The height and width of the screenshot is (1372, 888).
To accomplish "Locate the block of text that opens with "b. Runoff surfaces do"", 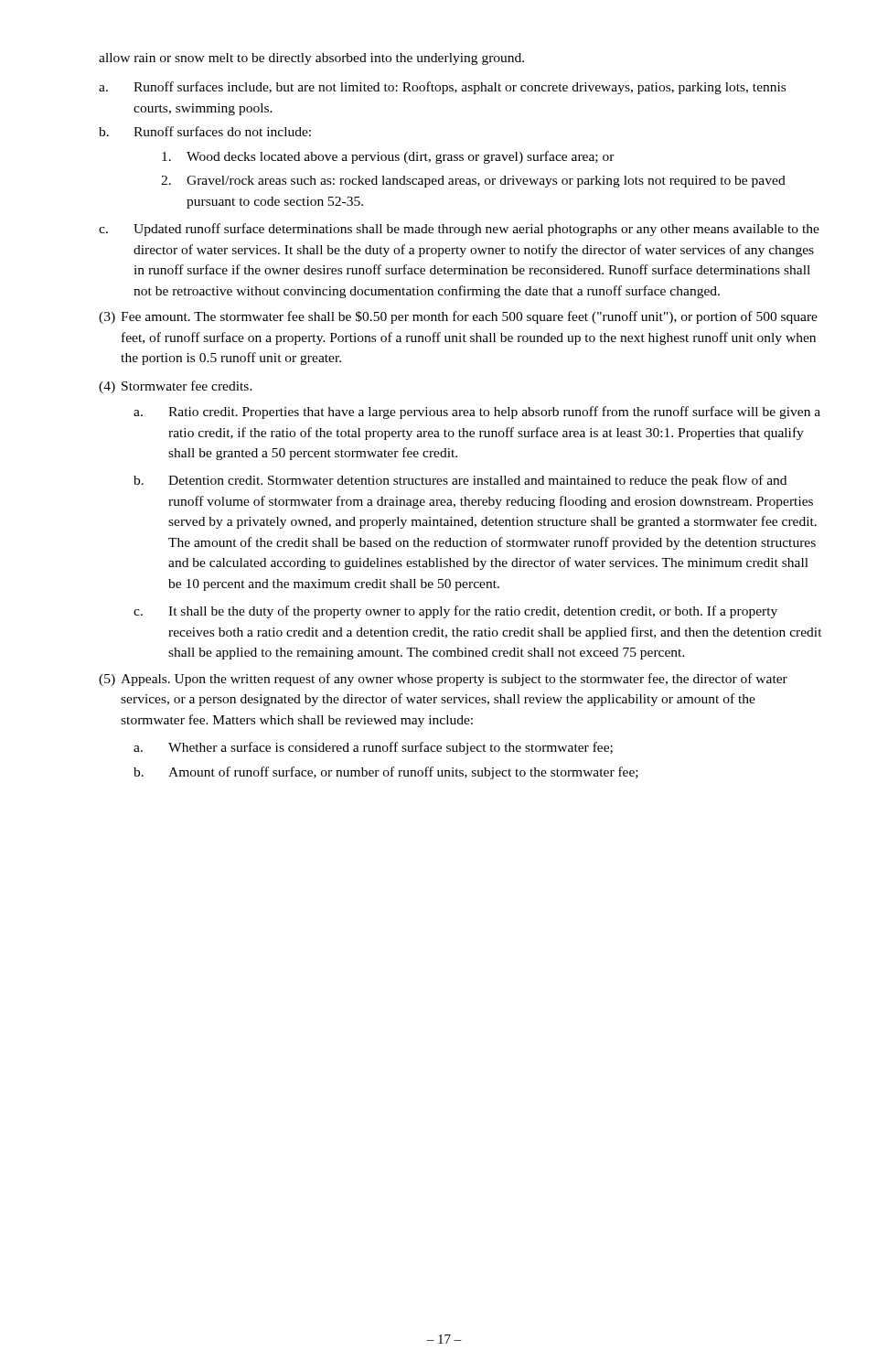I will pyautogui.click(x=460, y=169).
